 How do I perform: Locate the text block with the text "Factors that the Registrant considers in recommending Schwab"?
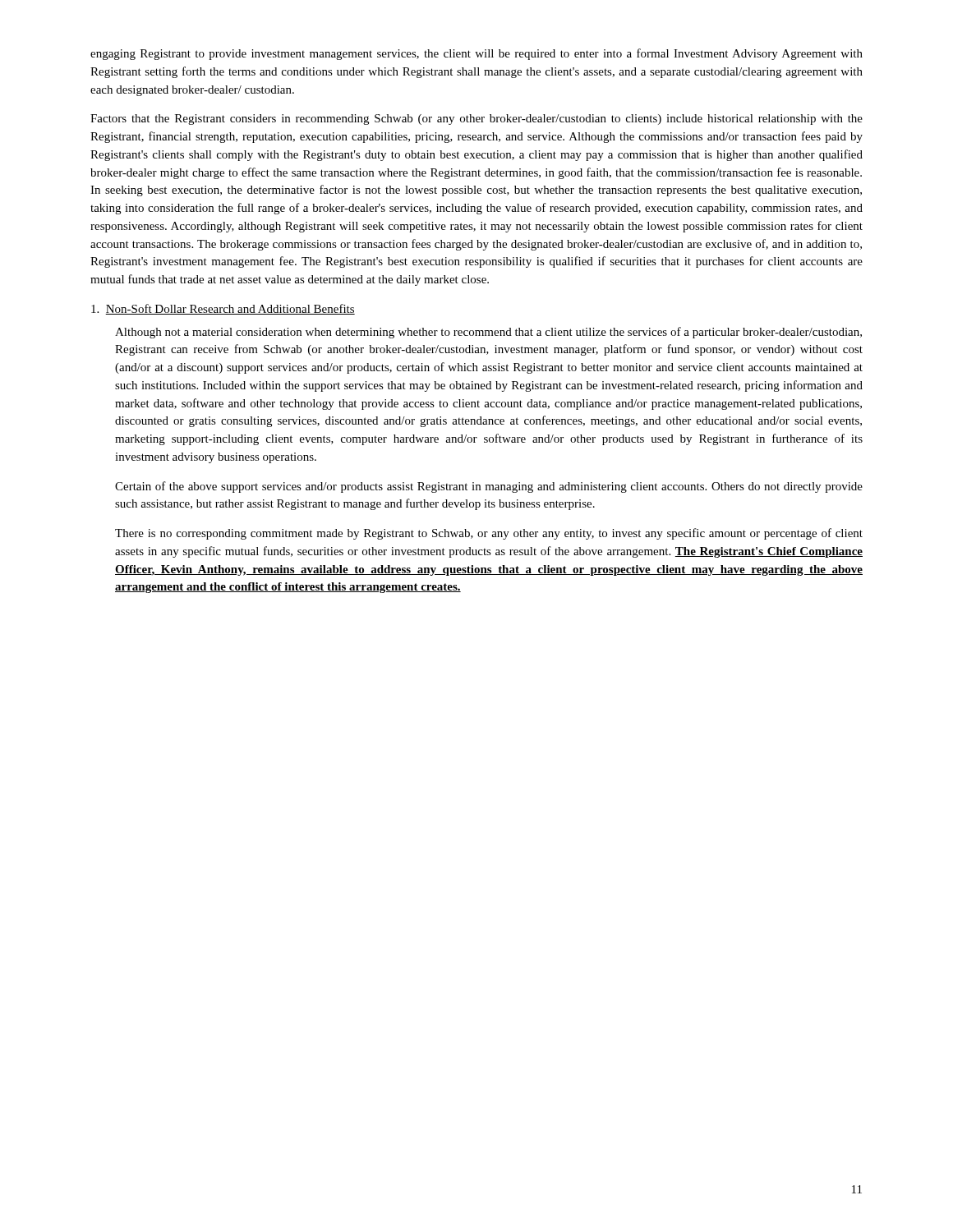tap(476, 200)
